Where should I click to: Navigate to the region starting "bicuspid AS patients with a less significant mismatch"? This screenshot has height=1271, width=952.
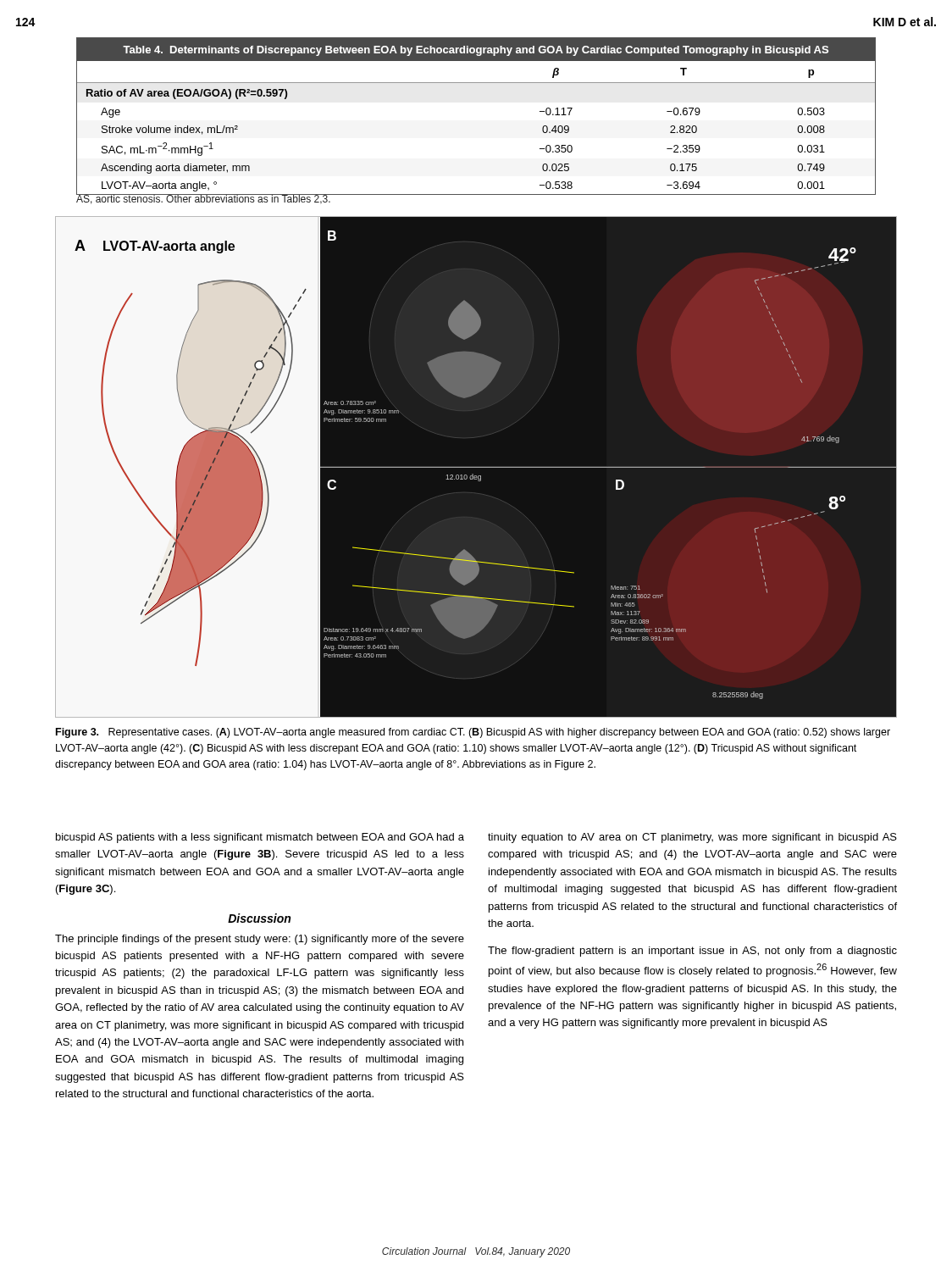(x=260, y=863)
